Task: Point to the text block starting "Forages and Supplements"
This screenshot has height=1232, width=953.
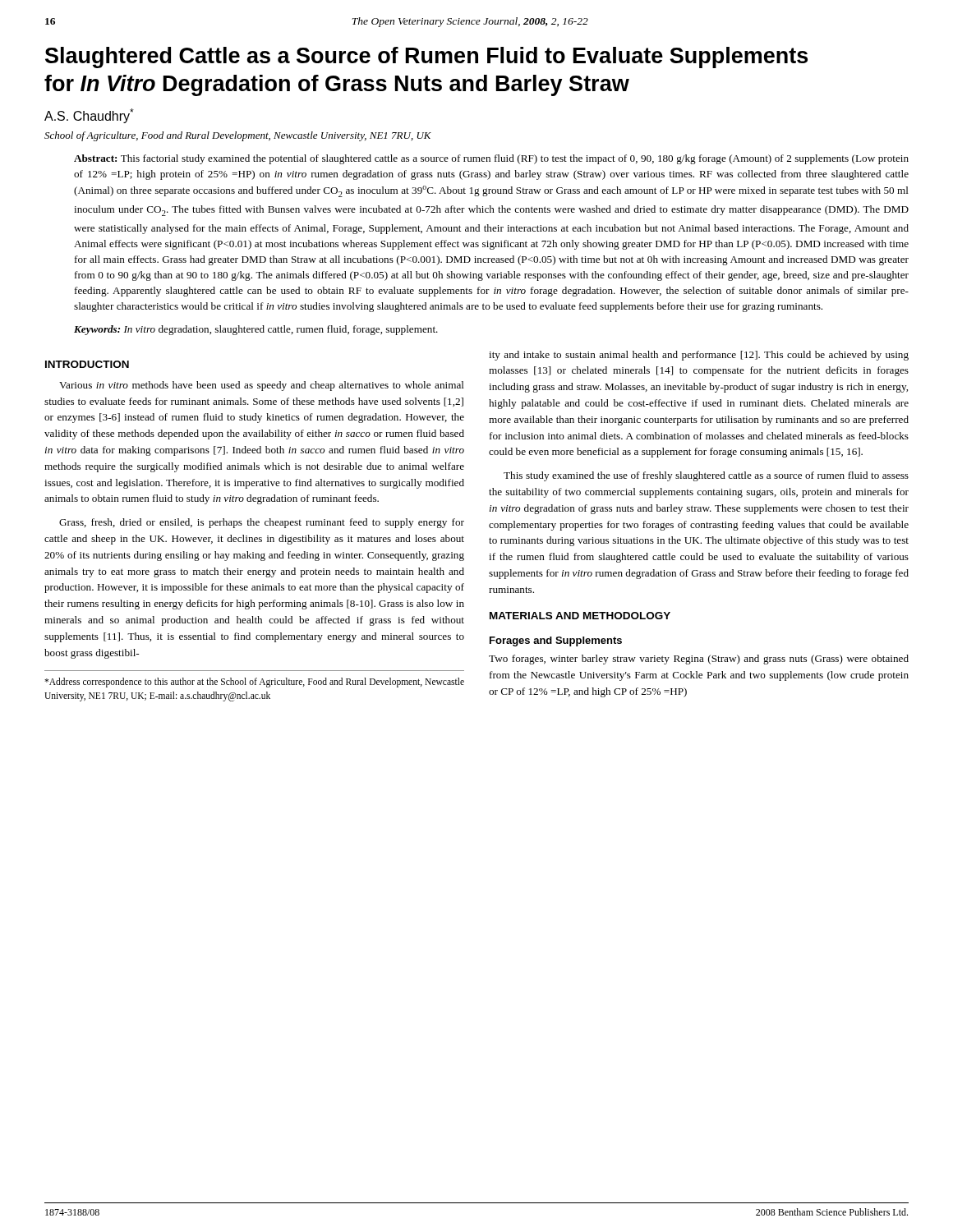Action: click(x=556, y=640)
